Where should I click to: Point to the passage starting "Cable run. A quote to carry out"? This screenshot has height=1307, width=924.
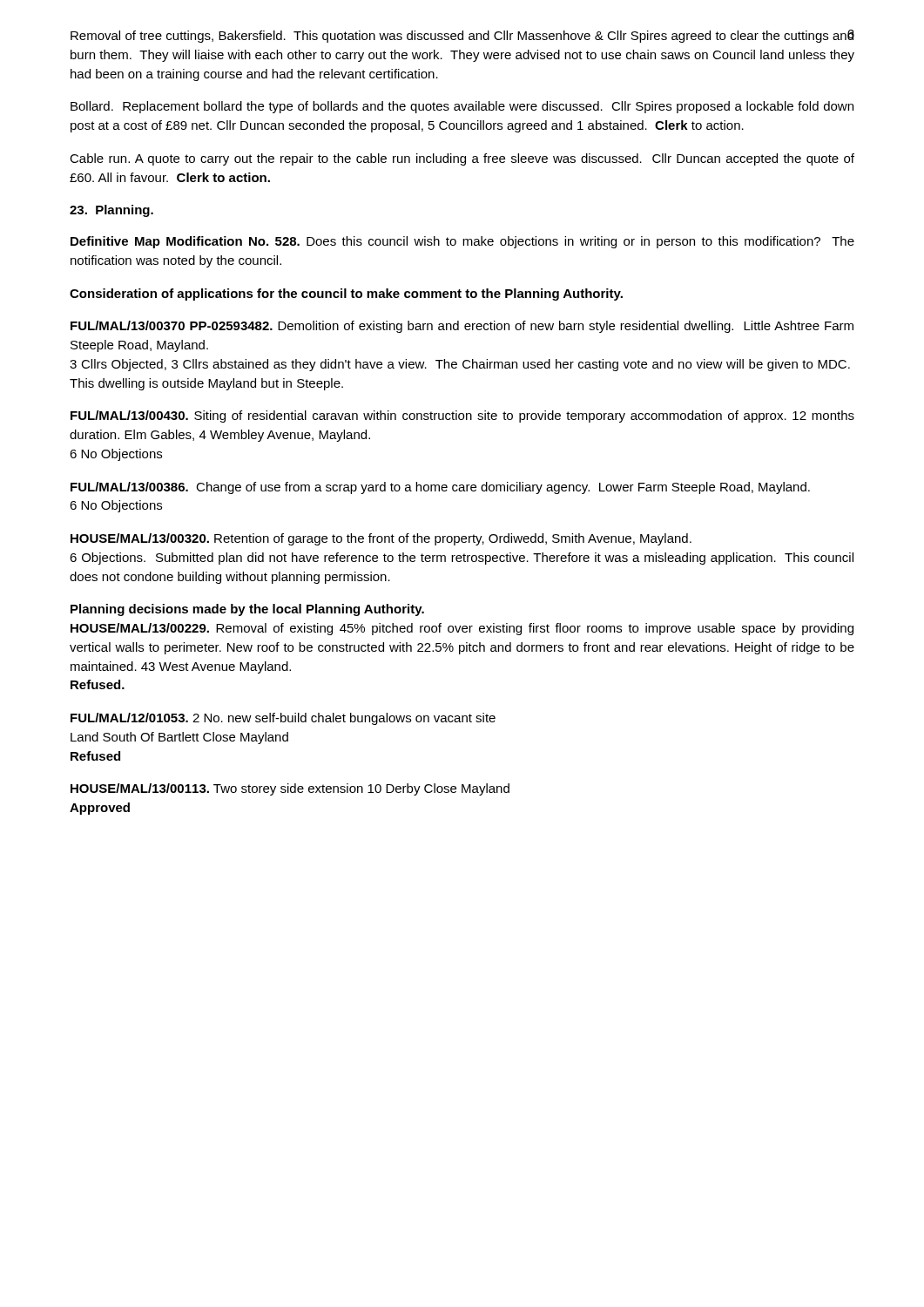pos(462,167)
